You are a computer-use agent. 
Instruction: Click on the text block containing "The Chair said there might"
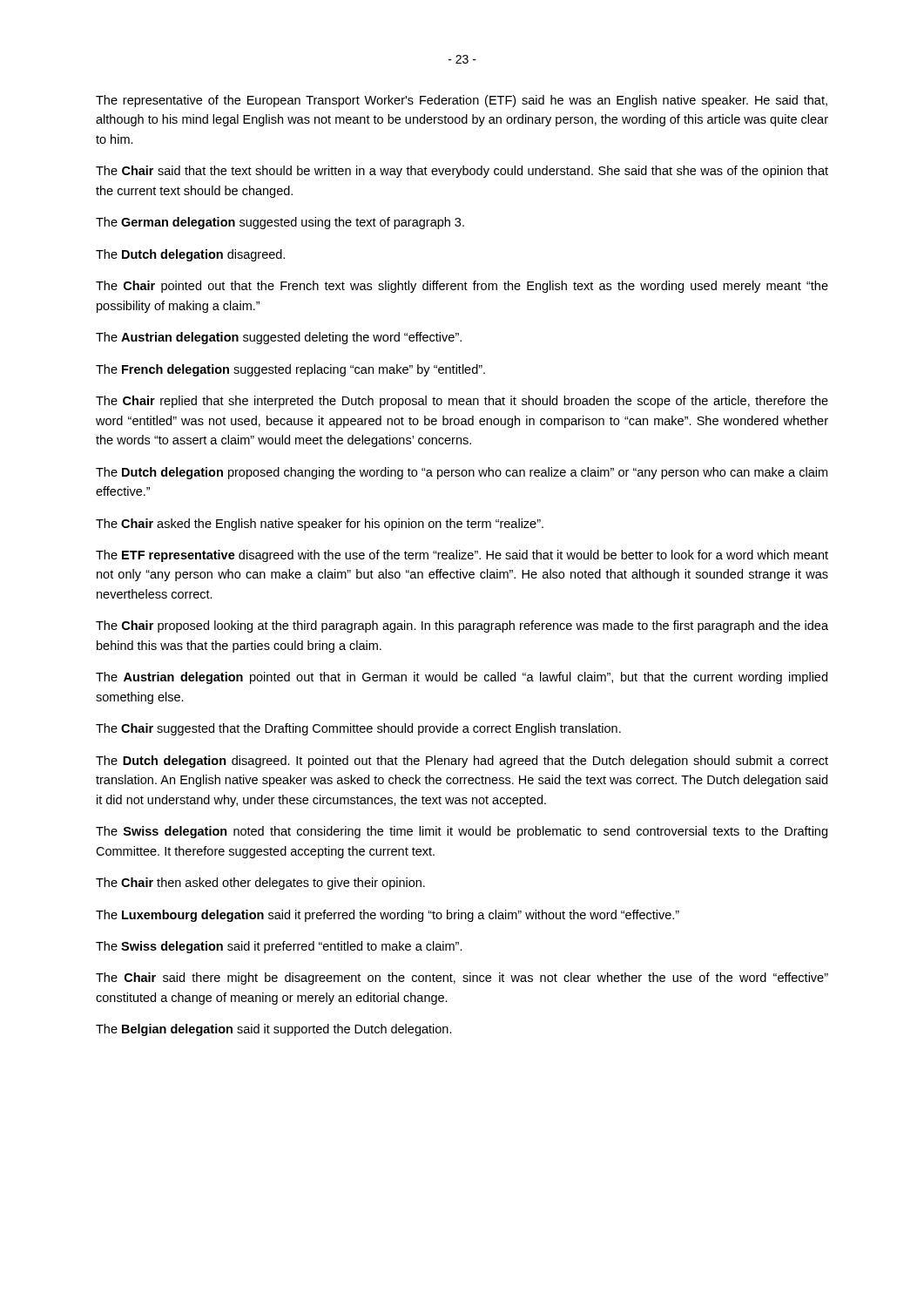(x=462, y=988)
